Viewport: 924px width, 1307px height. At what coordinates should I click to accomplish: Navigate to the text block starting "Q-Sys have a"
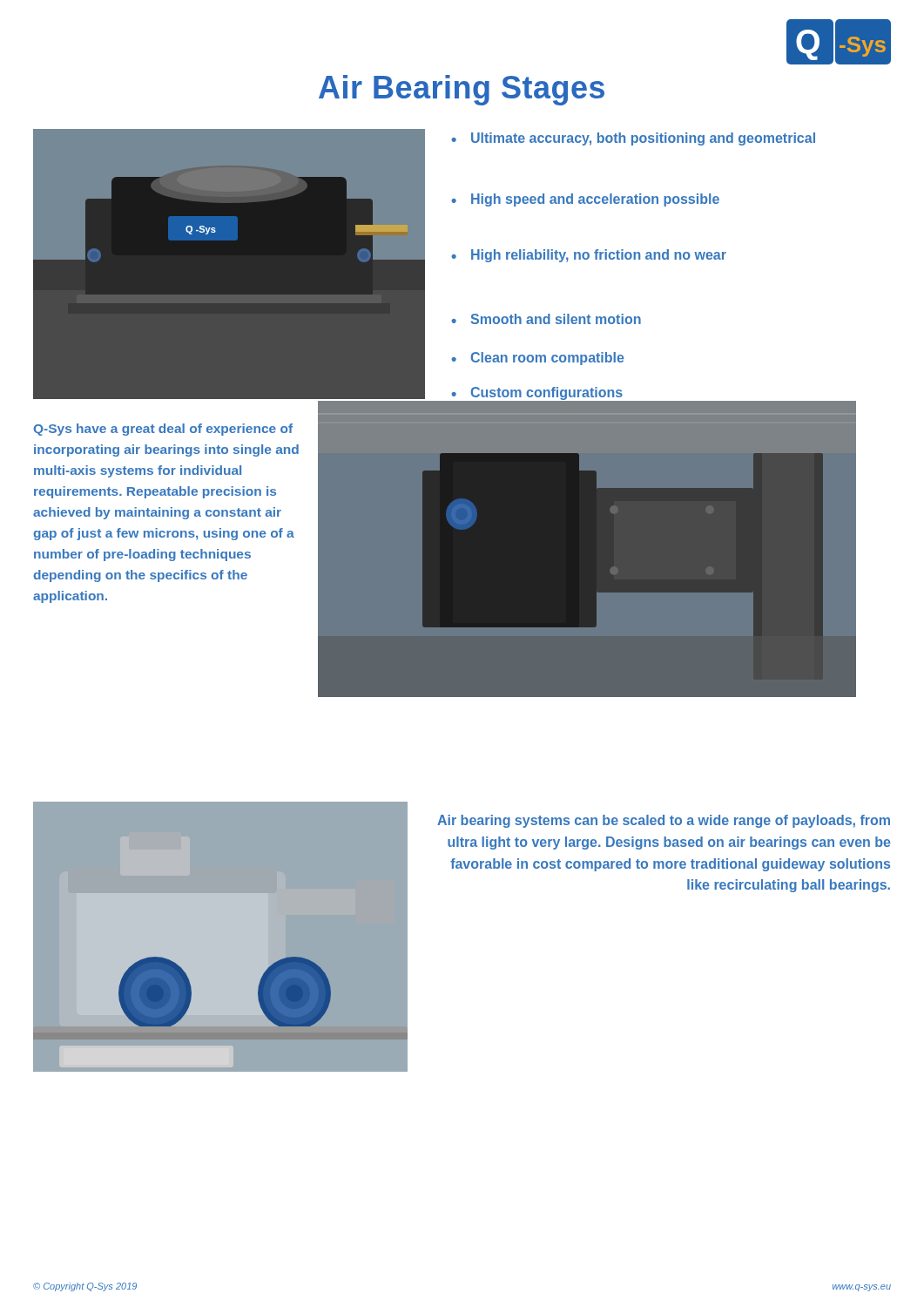point(166,512)
